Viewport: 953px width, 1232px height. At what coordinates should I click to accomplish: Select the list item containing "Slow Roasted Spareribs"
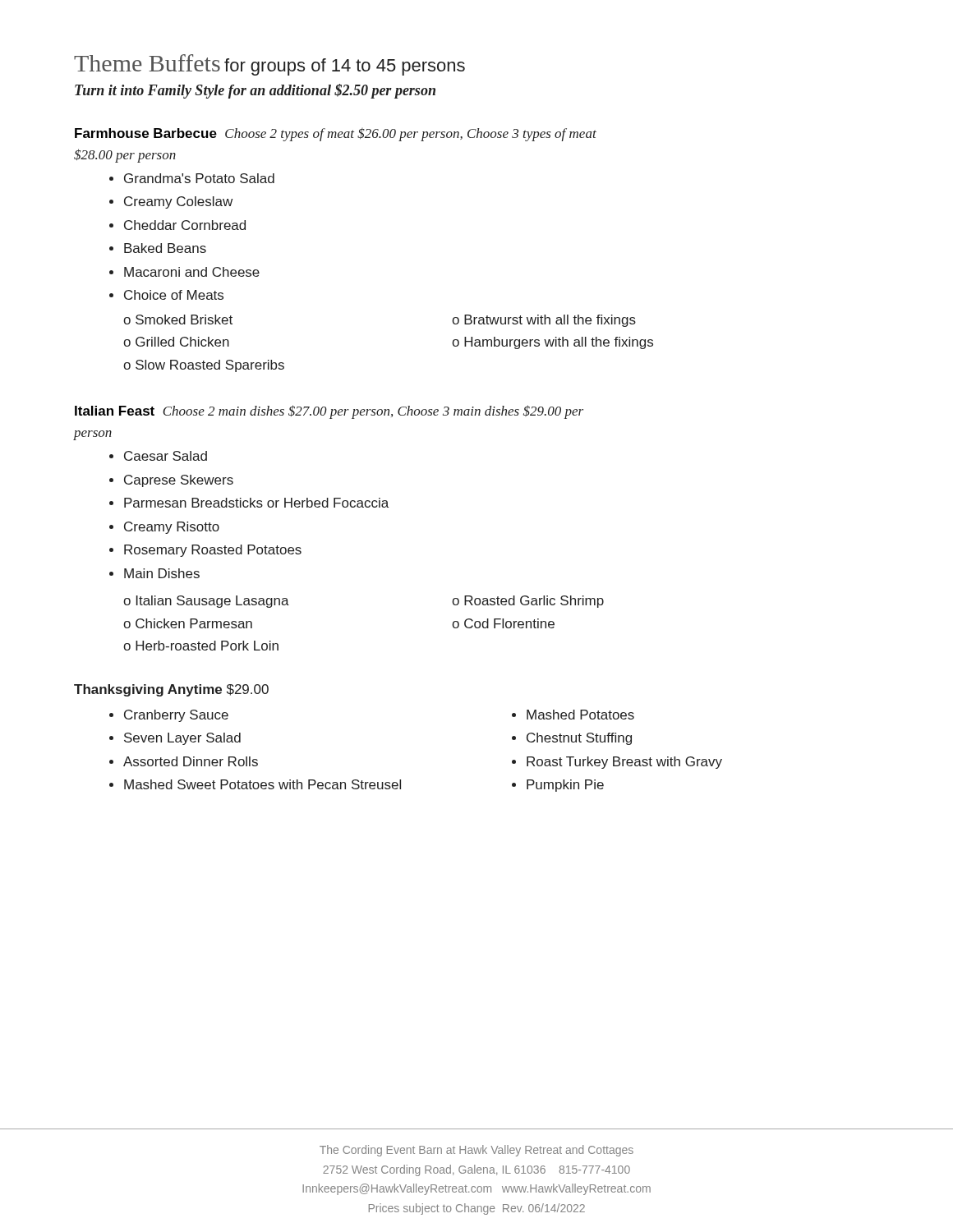(210, 365)
